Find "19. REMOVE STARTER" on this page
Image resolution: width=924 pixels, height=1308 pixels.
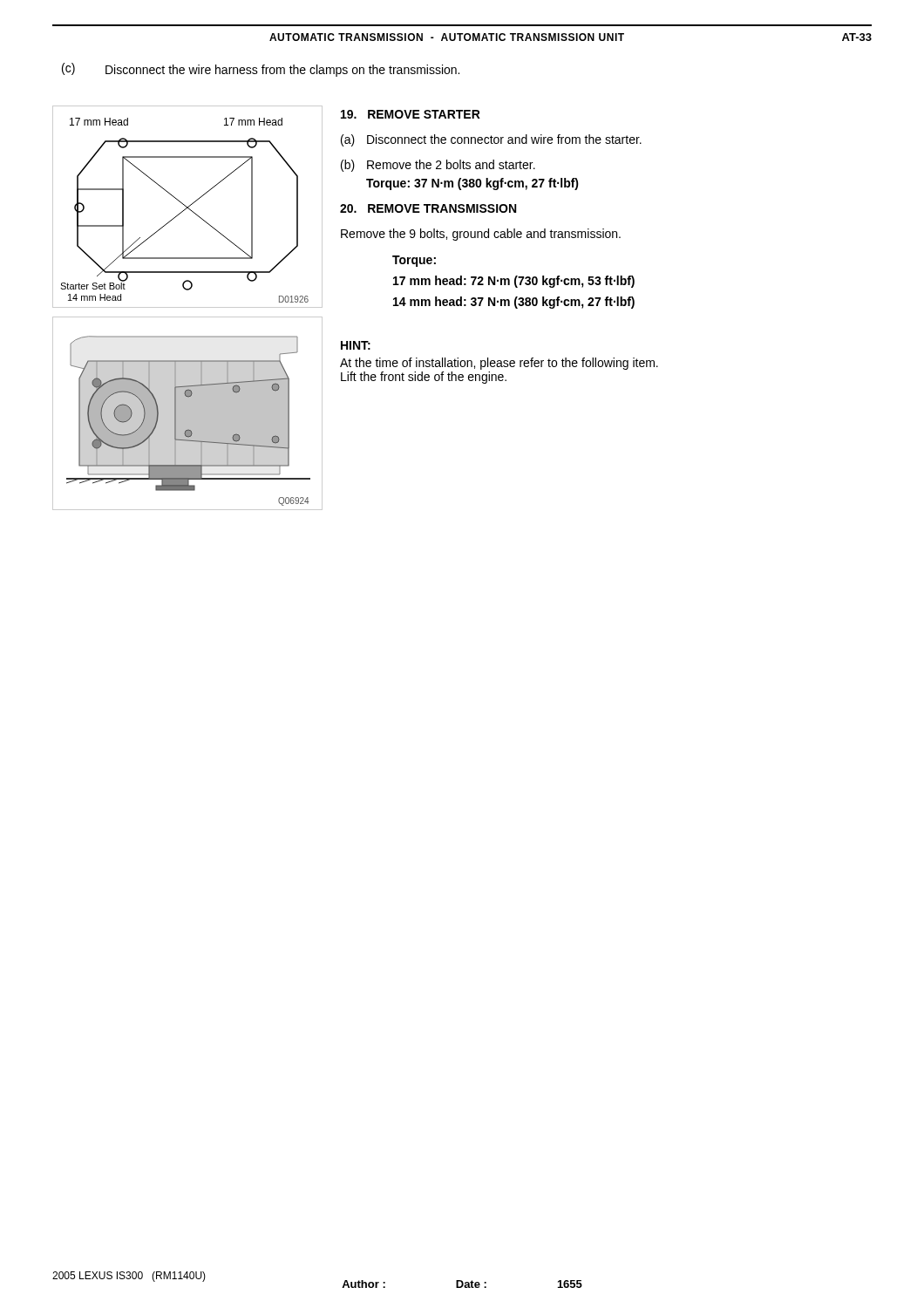pos(410,114)
